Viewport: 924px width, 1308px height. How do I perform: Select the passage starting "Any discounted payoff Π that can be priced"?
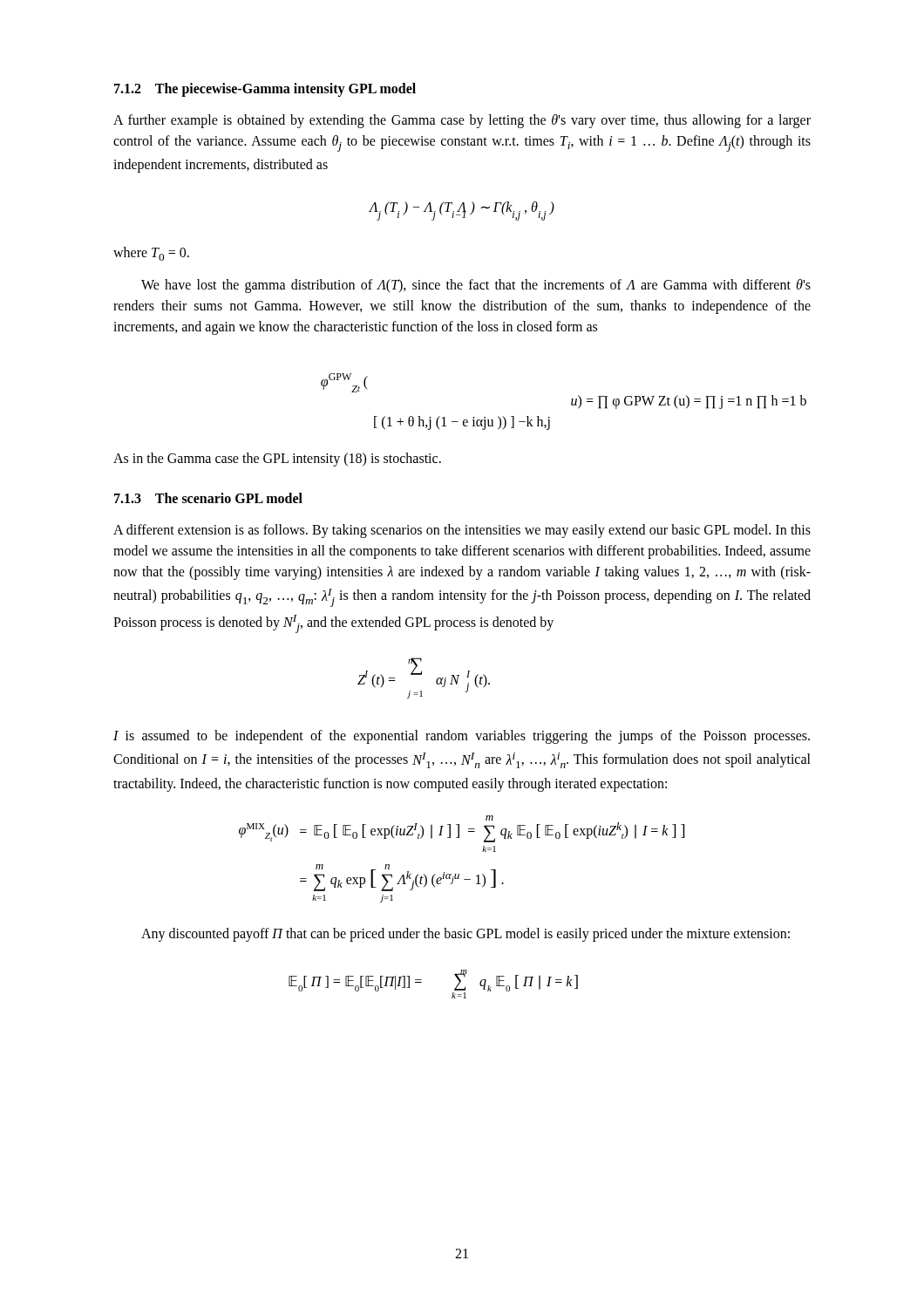462,934
